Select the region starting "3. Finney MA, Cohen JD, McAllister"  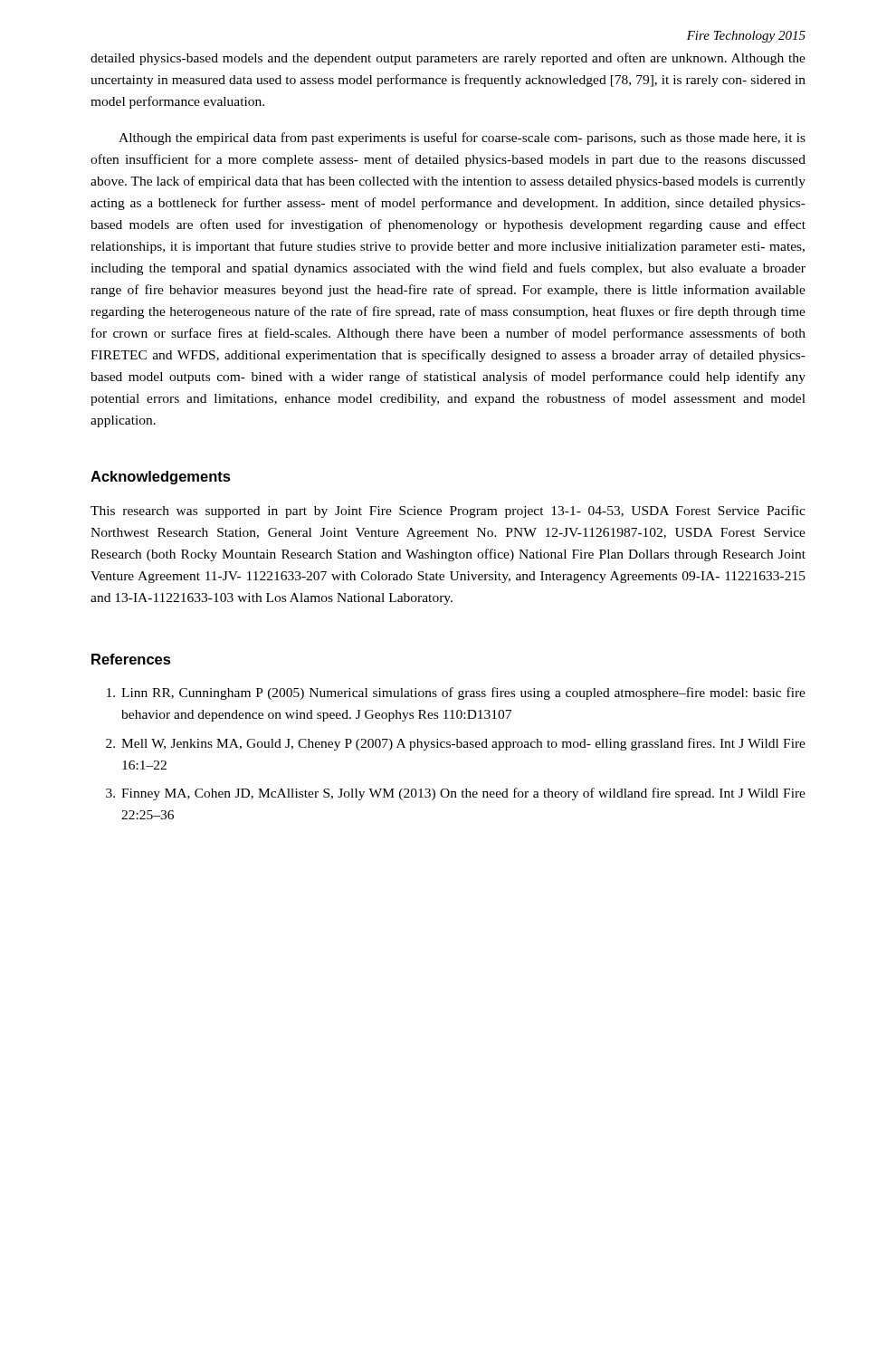[448, 804]
